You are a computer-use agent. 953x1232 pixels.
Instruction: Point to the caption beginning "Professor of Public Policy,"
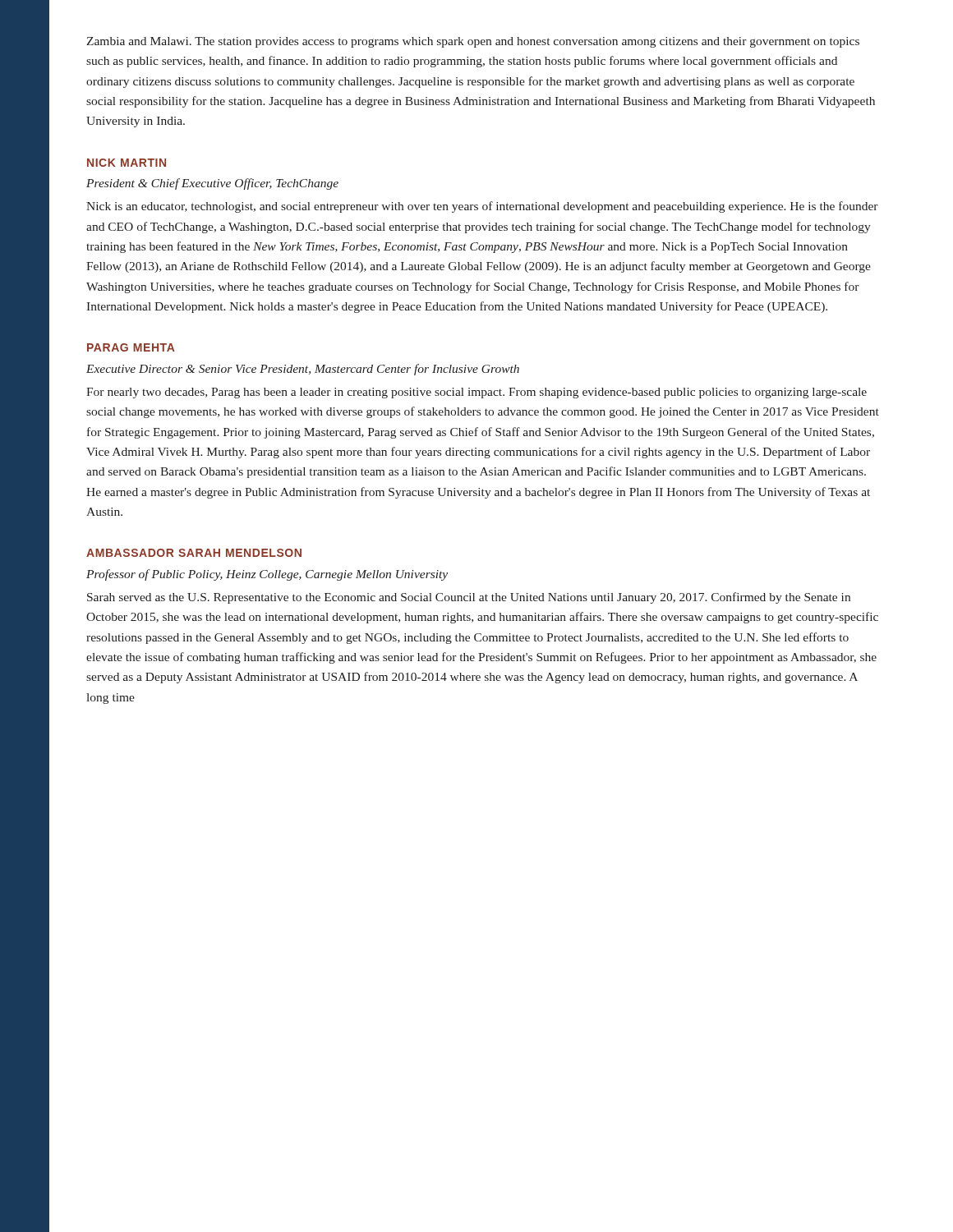pos(267,575)
